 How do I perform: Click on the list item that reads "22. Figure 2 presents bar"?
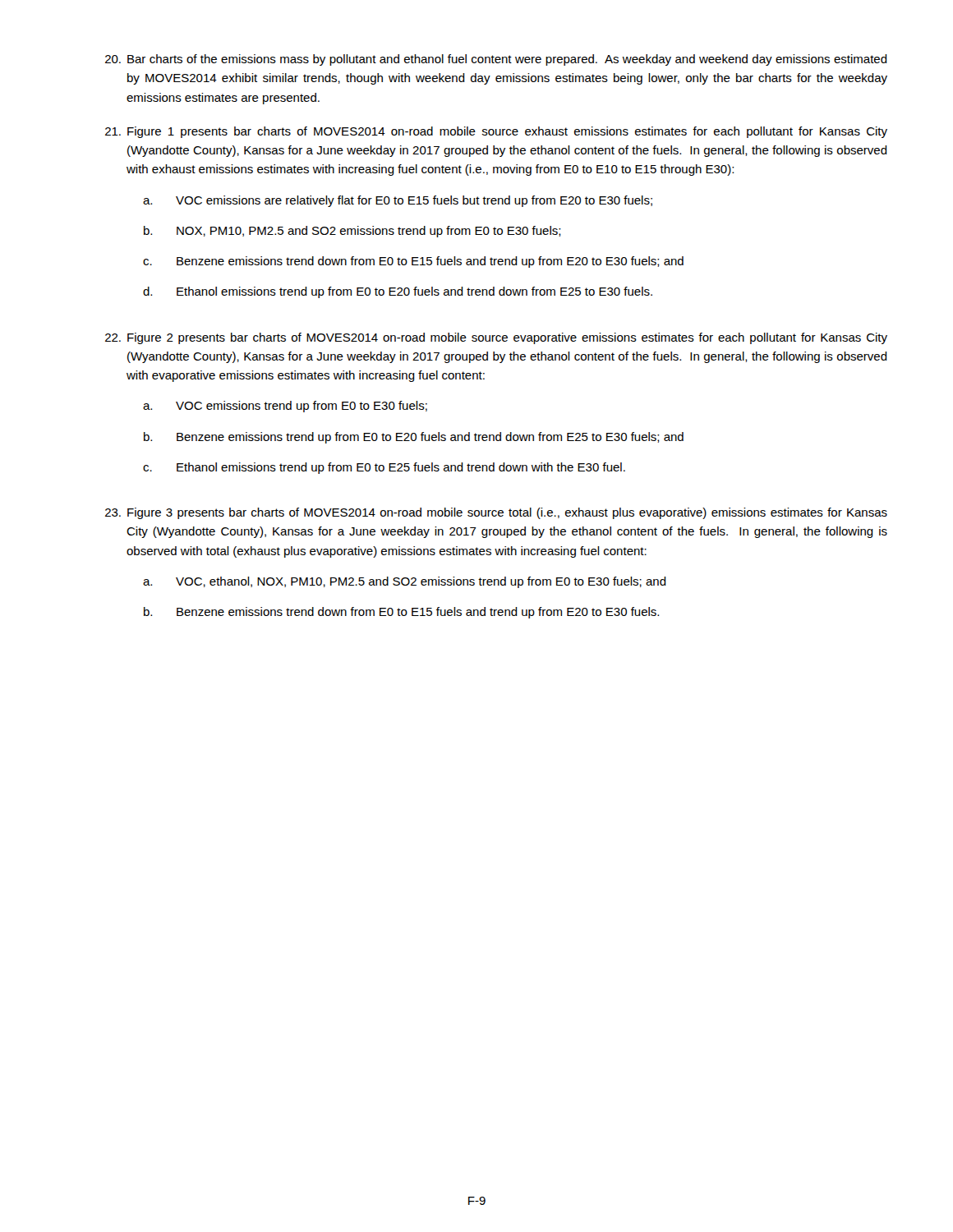496,338
